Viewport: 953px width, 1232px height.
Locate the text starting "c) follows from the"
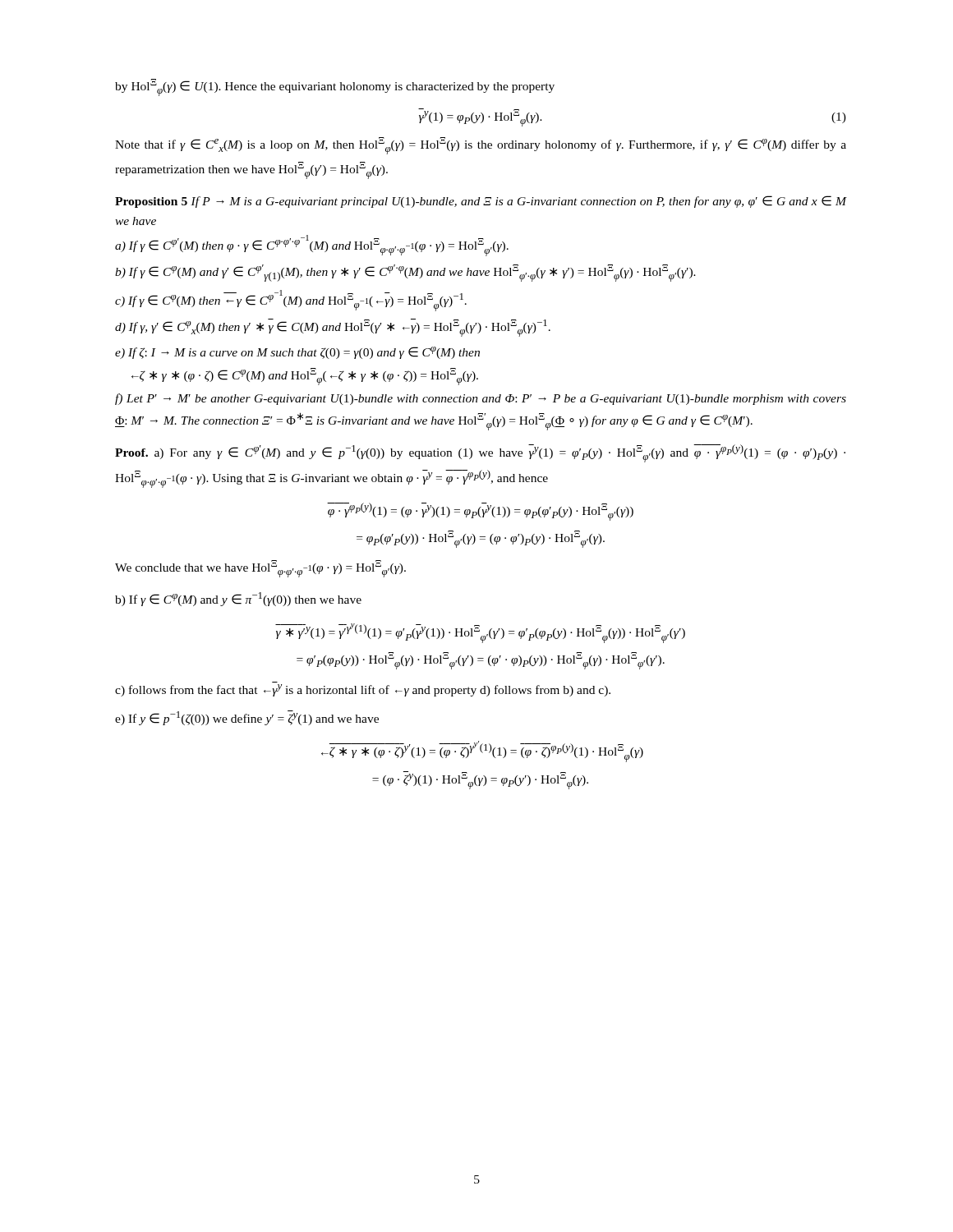481,703
